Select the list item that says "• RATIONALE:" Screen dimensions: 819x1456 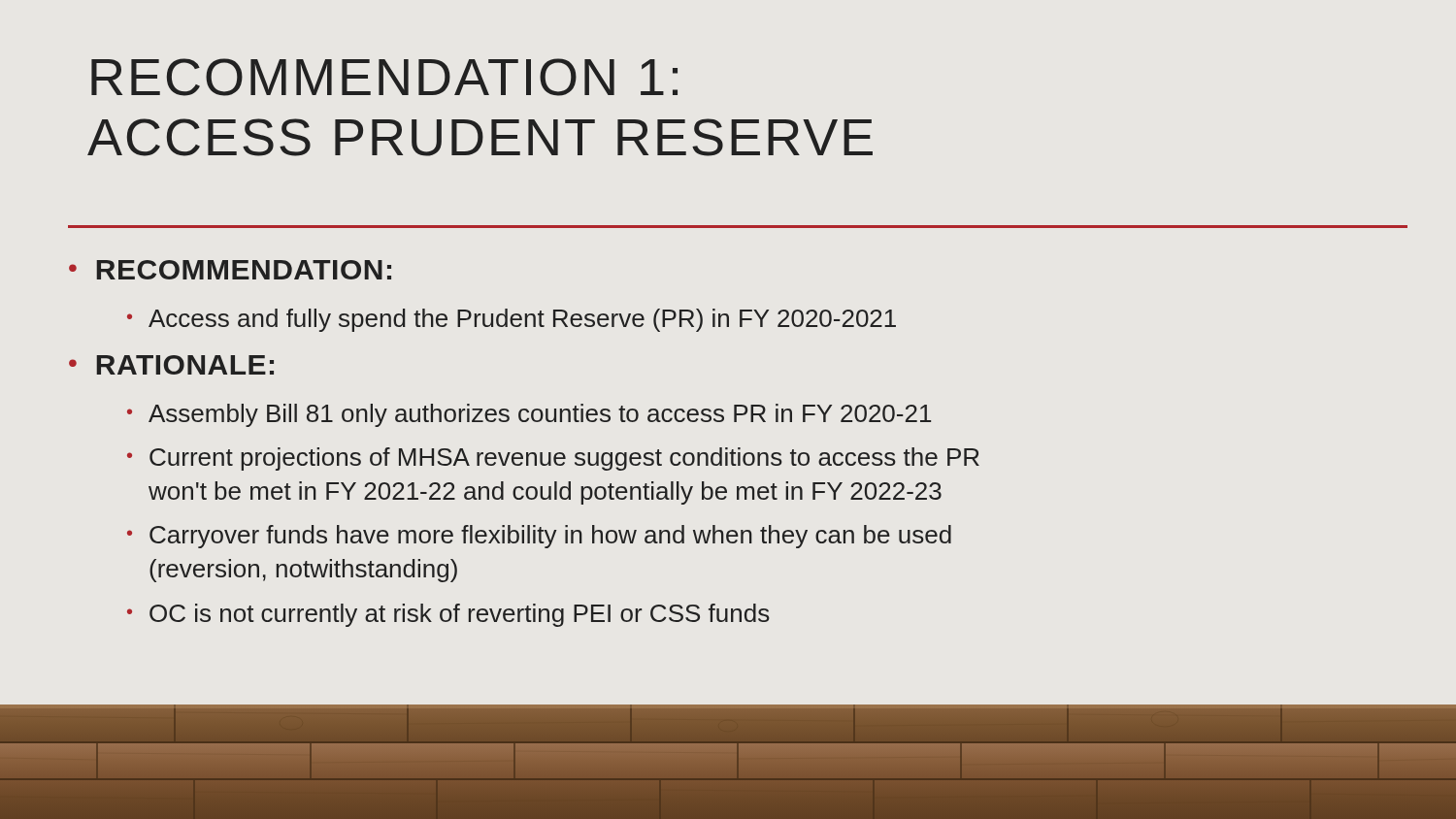coord(173,364)
